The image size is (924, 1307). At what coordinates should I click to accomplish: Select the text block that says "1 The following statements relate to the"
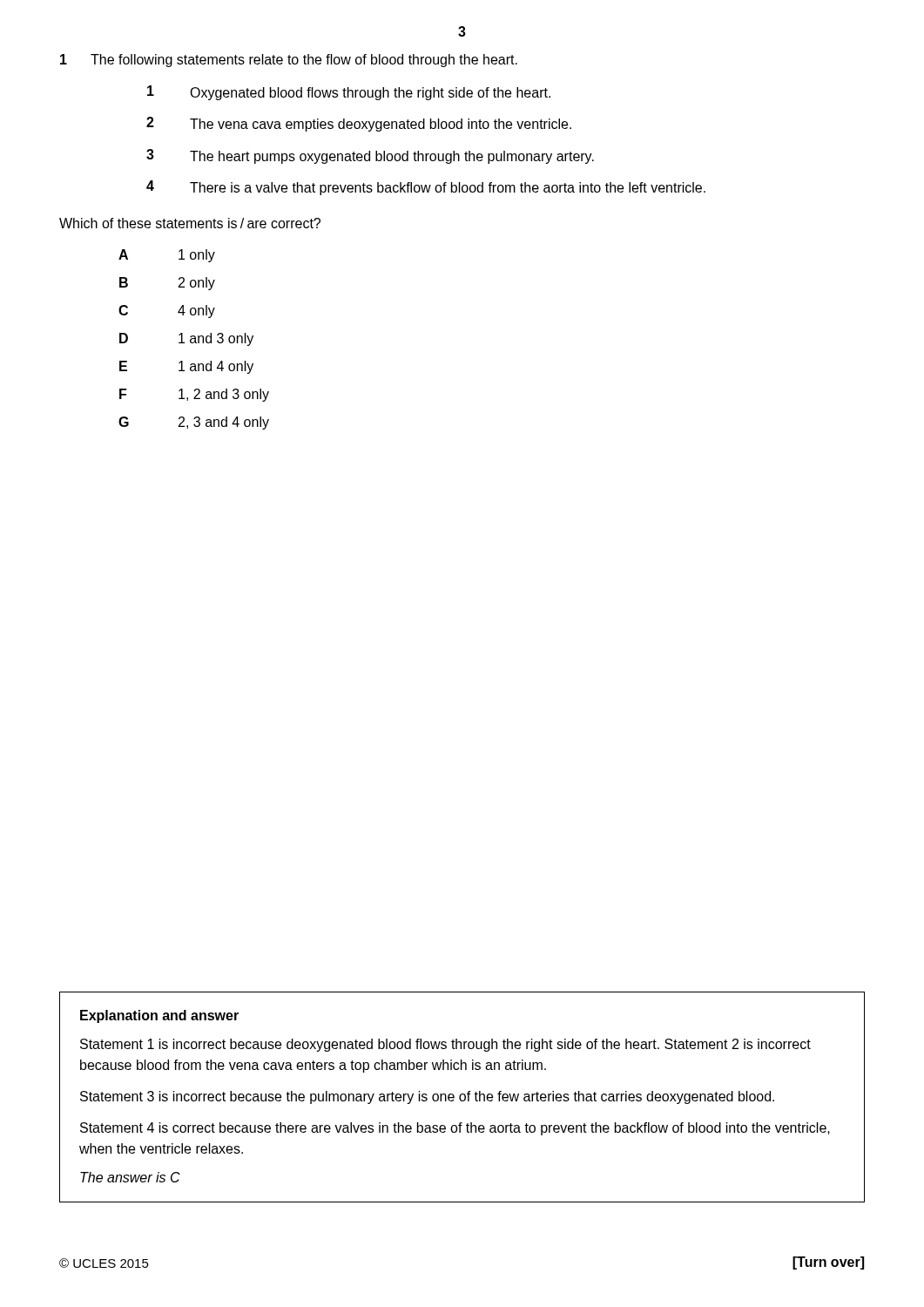[289, 60]
